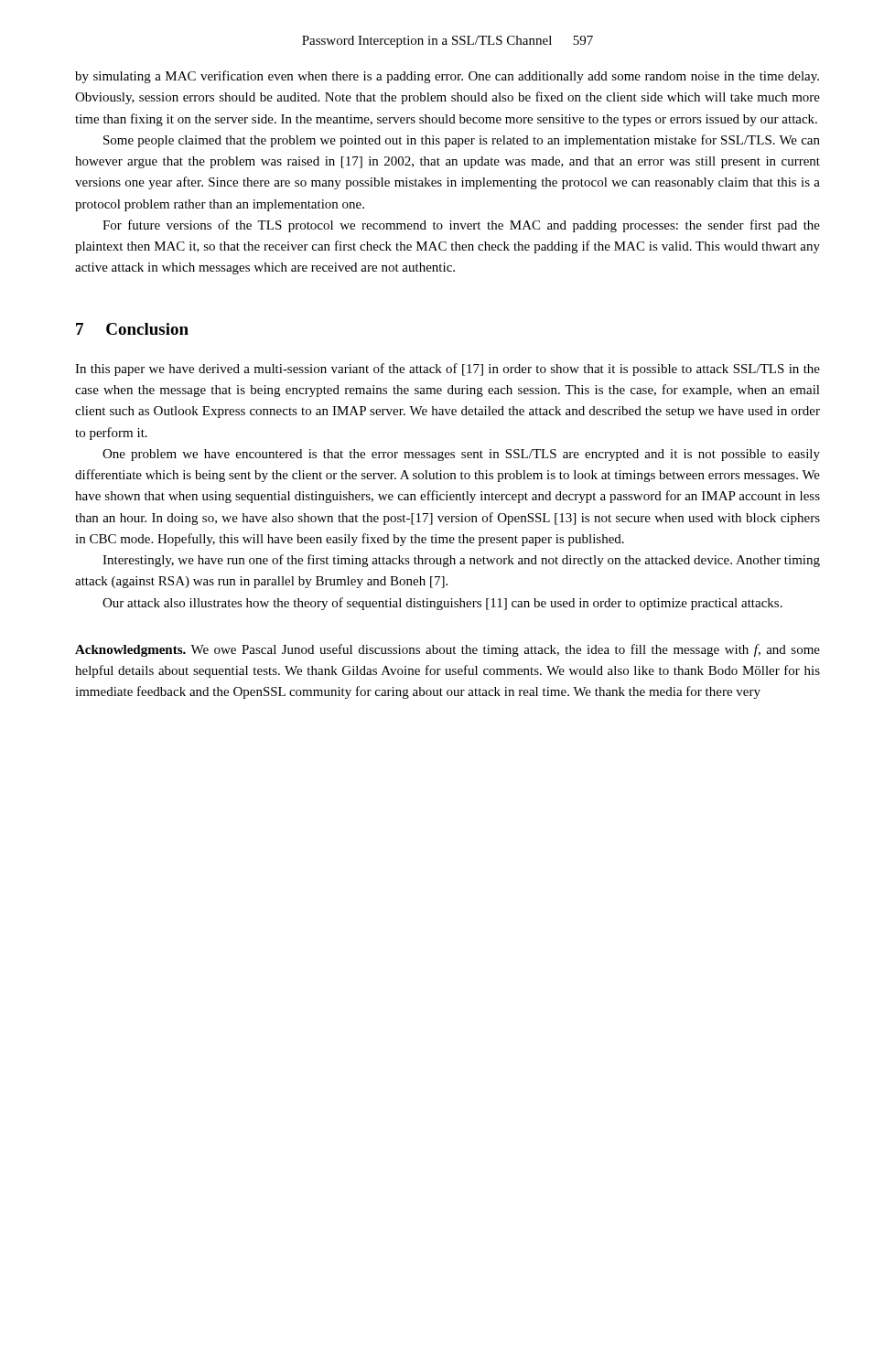Point to the block beginning "Some people claimed that the problem"
The image size is (895, 1372).
point(448,172)
